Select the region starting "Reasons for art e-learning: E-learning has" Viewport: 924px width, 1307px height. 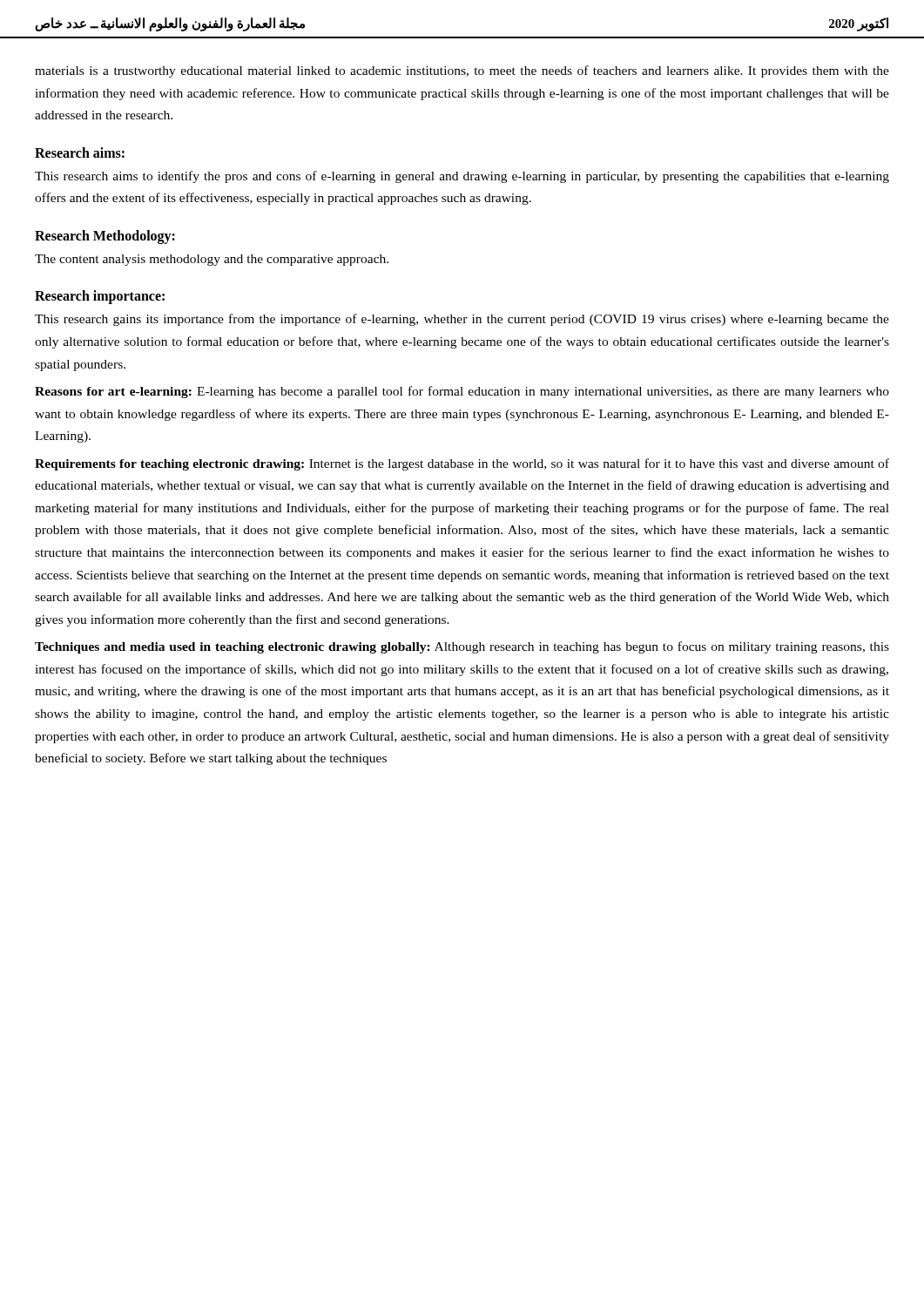(462, 413)
